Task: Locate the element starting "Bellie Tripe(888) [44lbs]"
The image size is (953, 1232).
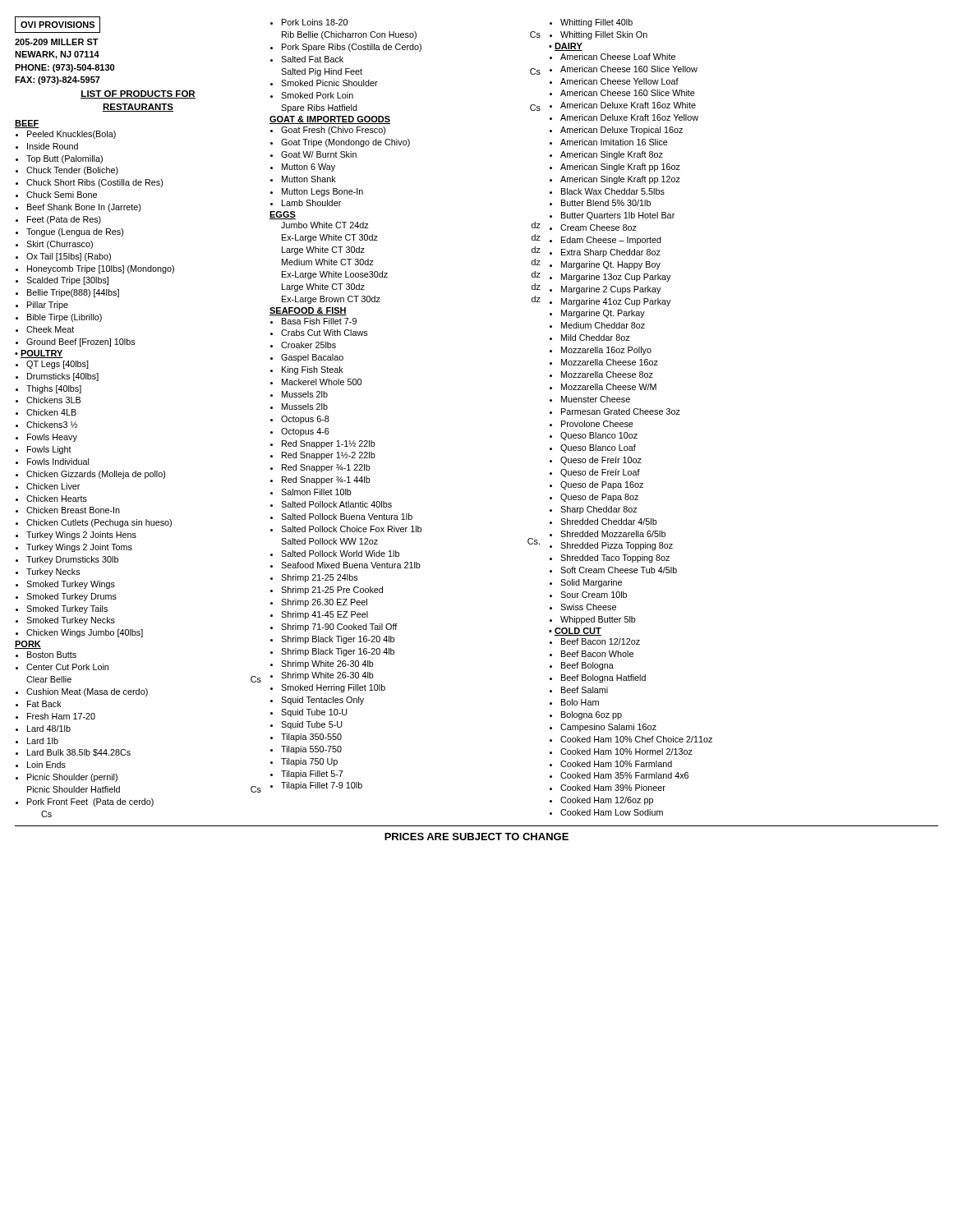Action: tap(73, 293)
